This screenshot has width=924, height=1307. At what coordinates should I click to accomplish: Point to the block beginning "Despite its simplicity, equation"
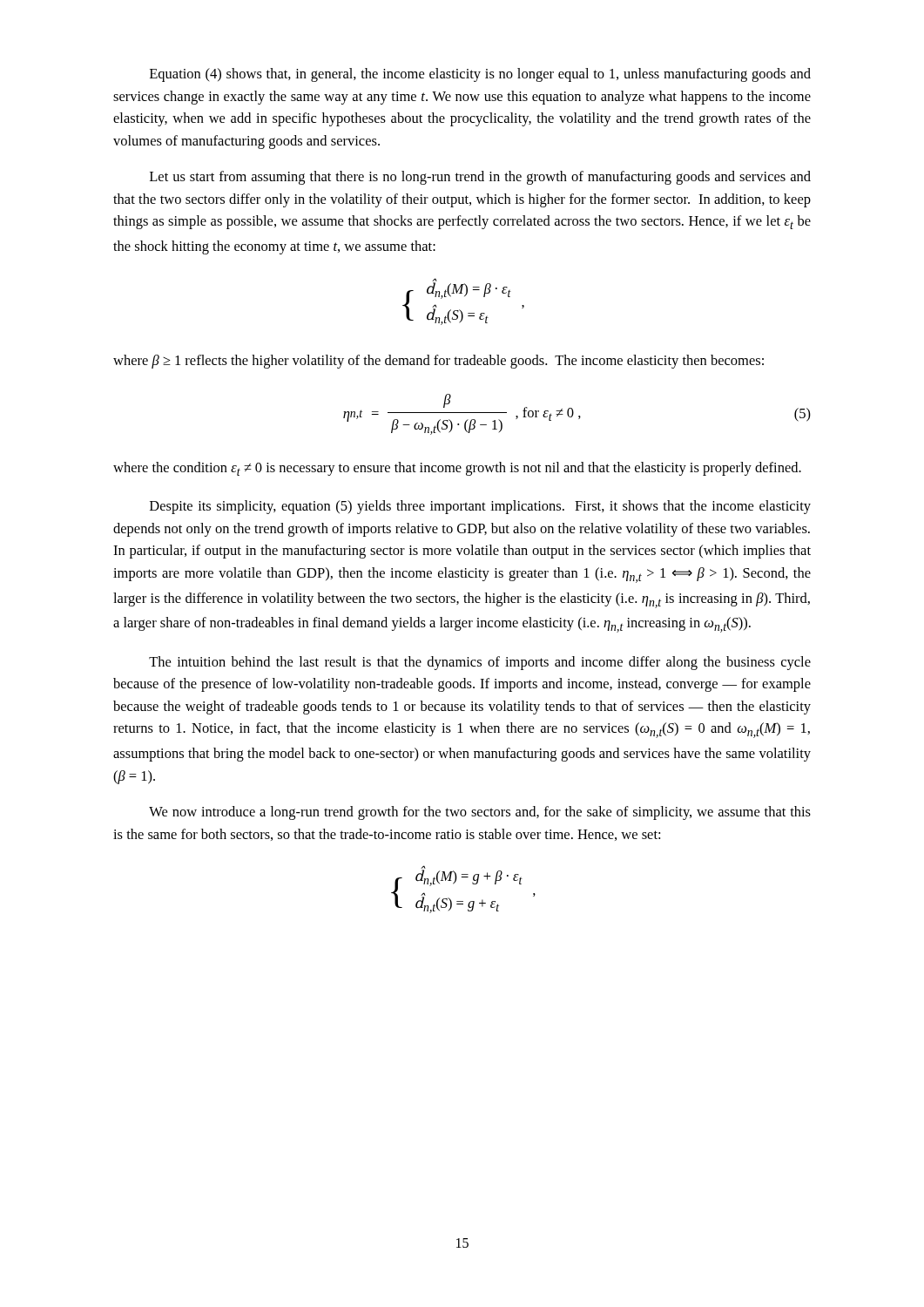(x=462, y=566)
